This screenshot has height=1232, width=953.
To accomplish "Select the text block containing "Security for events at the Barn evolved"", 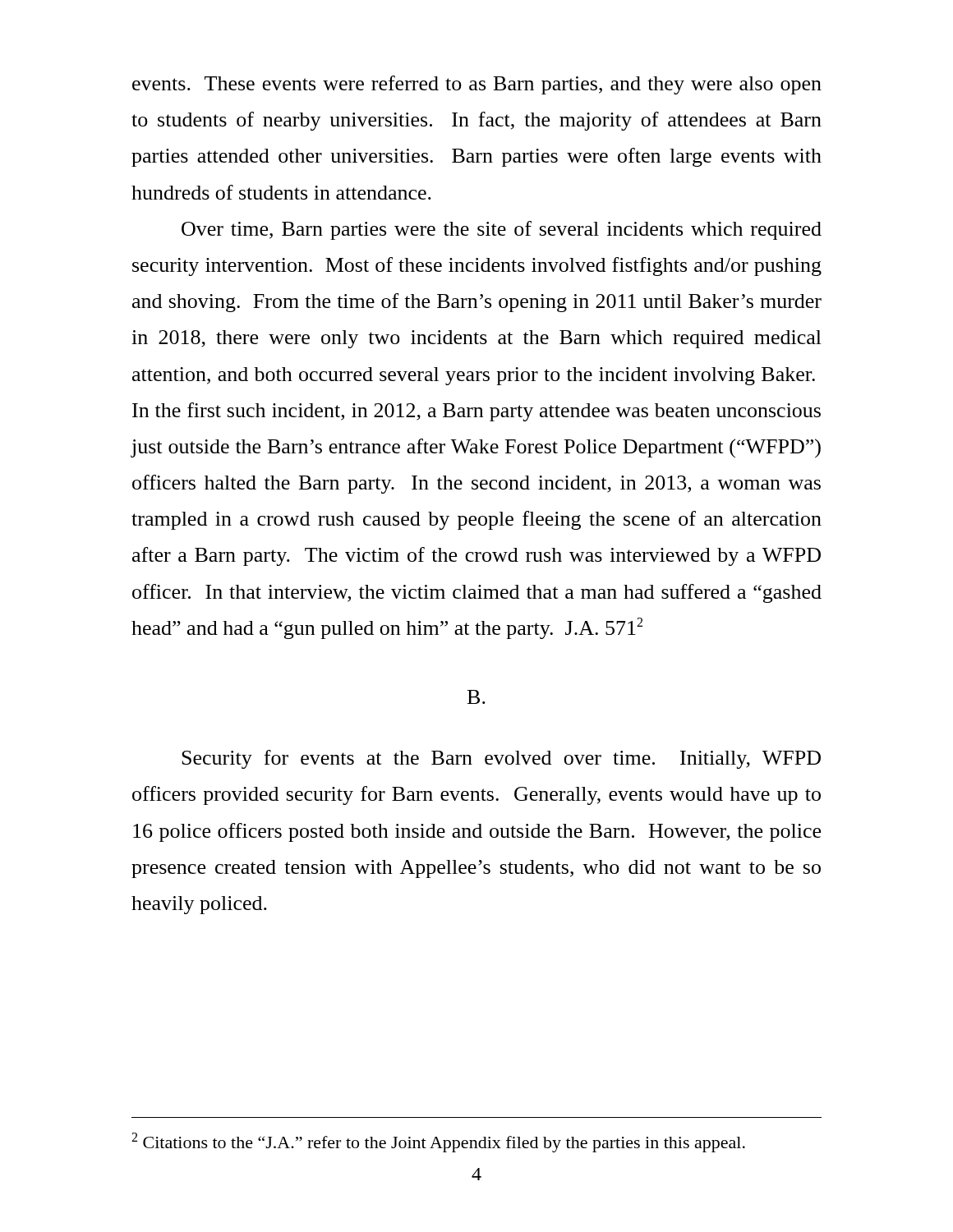I will 476,830.
